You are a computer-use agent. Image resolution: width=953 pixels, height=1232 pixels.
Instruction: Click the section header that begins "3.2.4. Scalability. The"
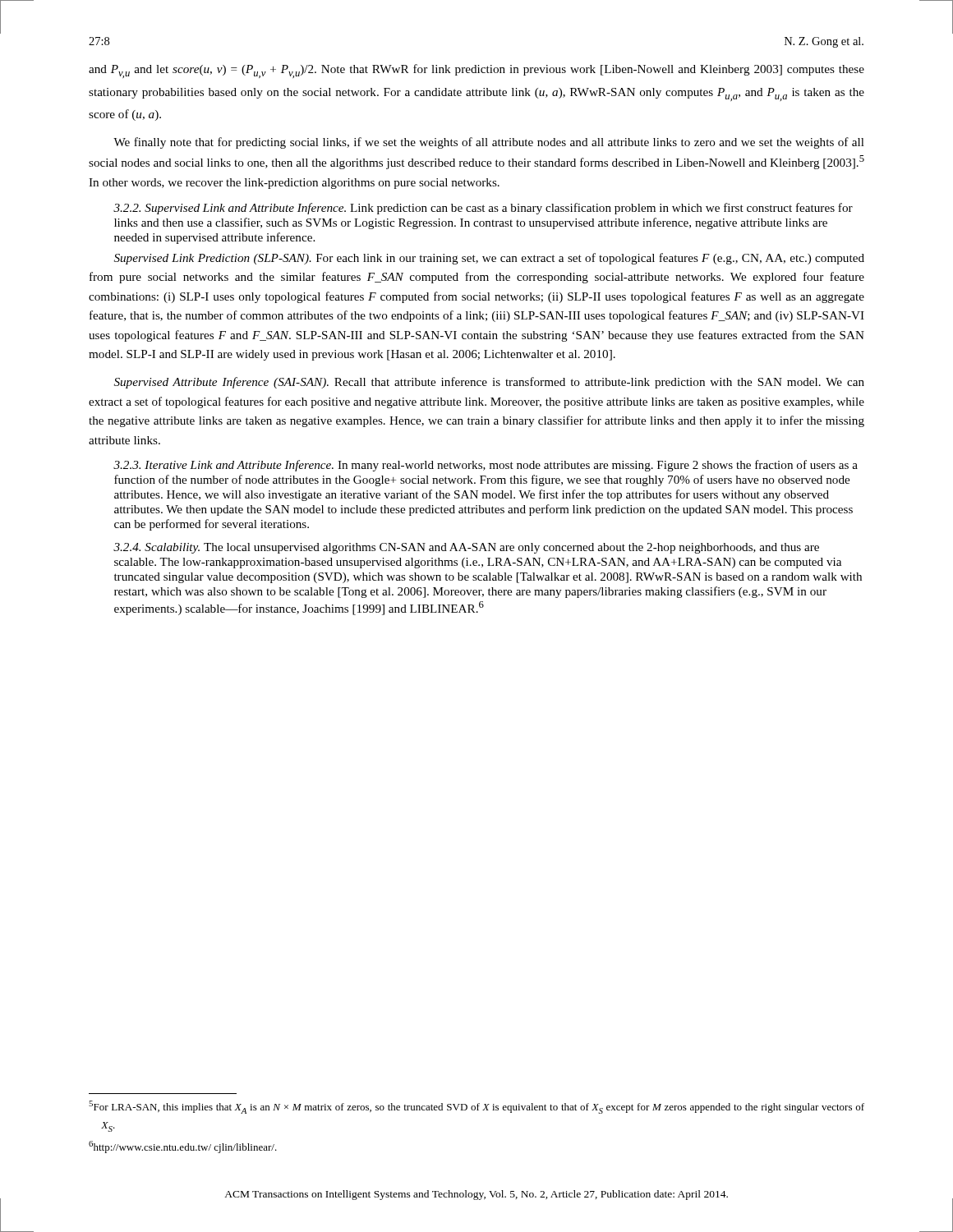click(488, 578)
